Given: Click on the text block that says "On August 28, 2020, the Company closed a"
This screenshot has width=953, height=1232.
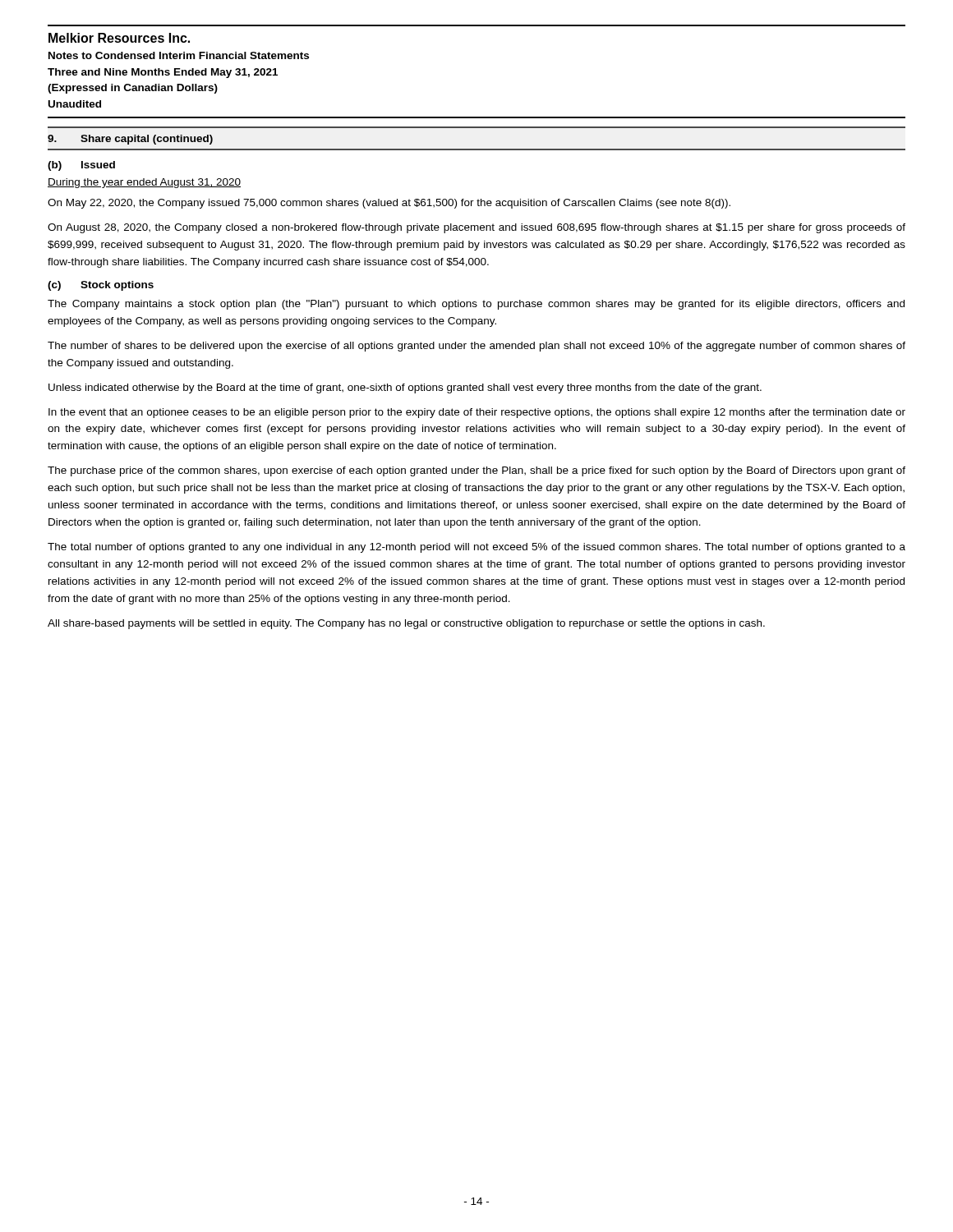Looking at the screenshot, I should pyautogui.click(x=476, y=244).
